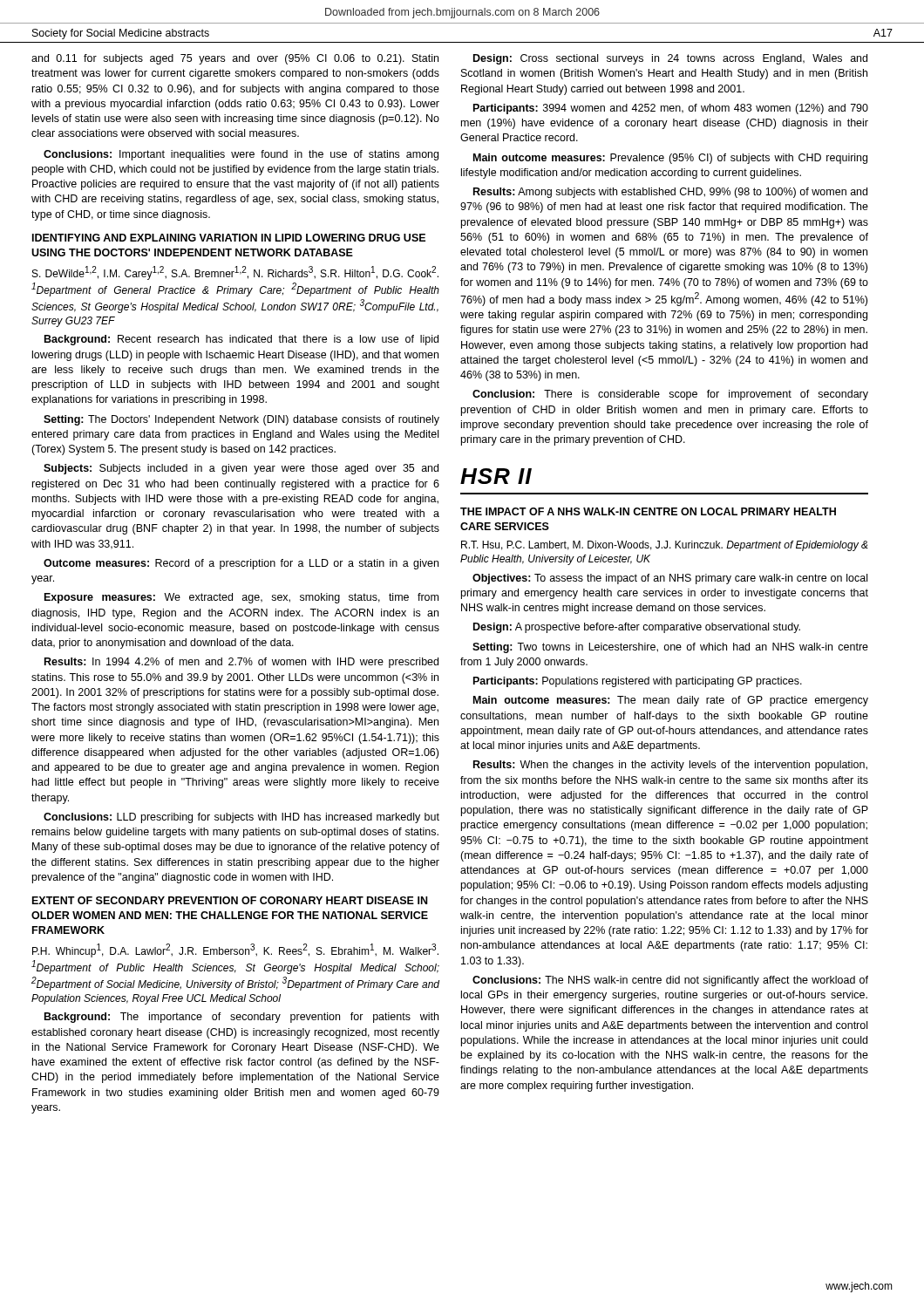This screenshot has width=924, height=1308.
Task: Find the text block containing "Main outcome measures: The mean daily rate of"
Action: coord(664,724)
